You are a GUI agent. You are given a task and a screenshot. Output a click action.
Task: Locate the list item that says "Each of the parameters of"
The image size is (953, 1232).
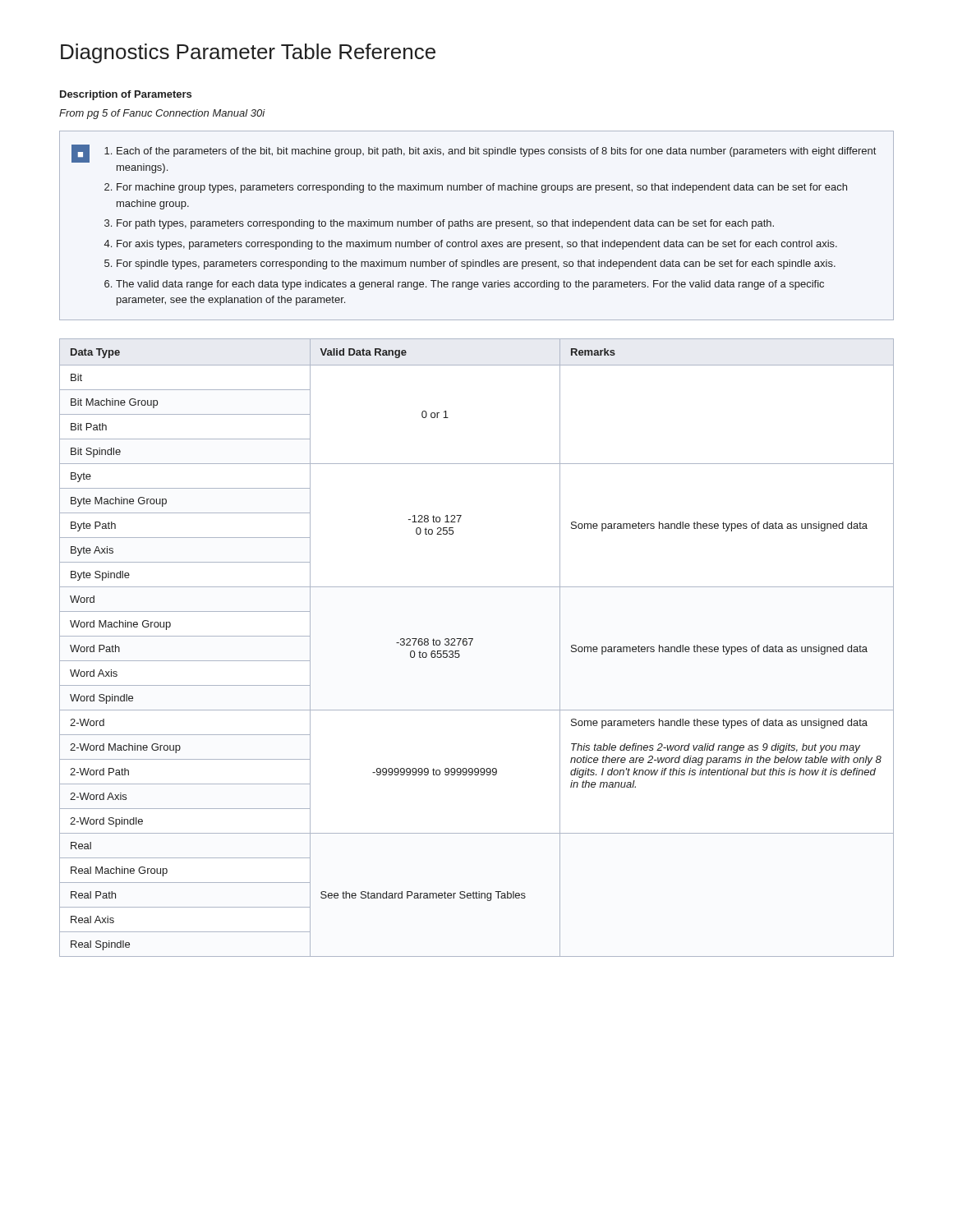(496, 159)
